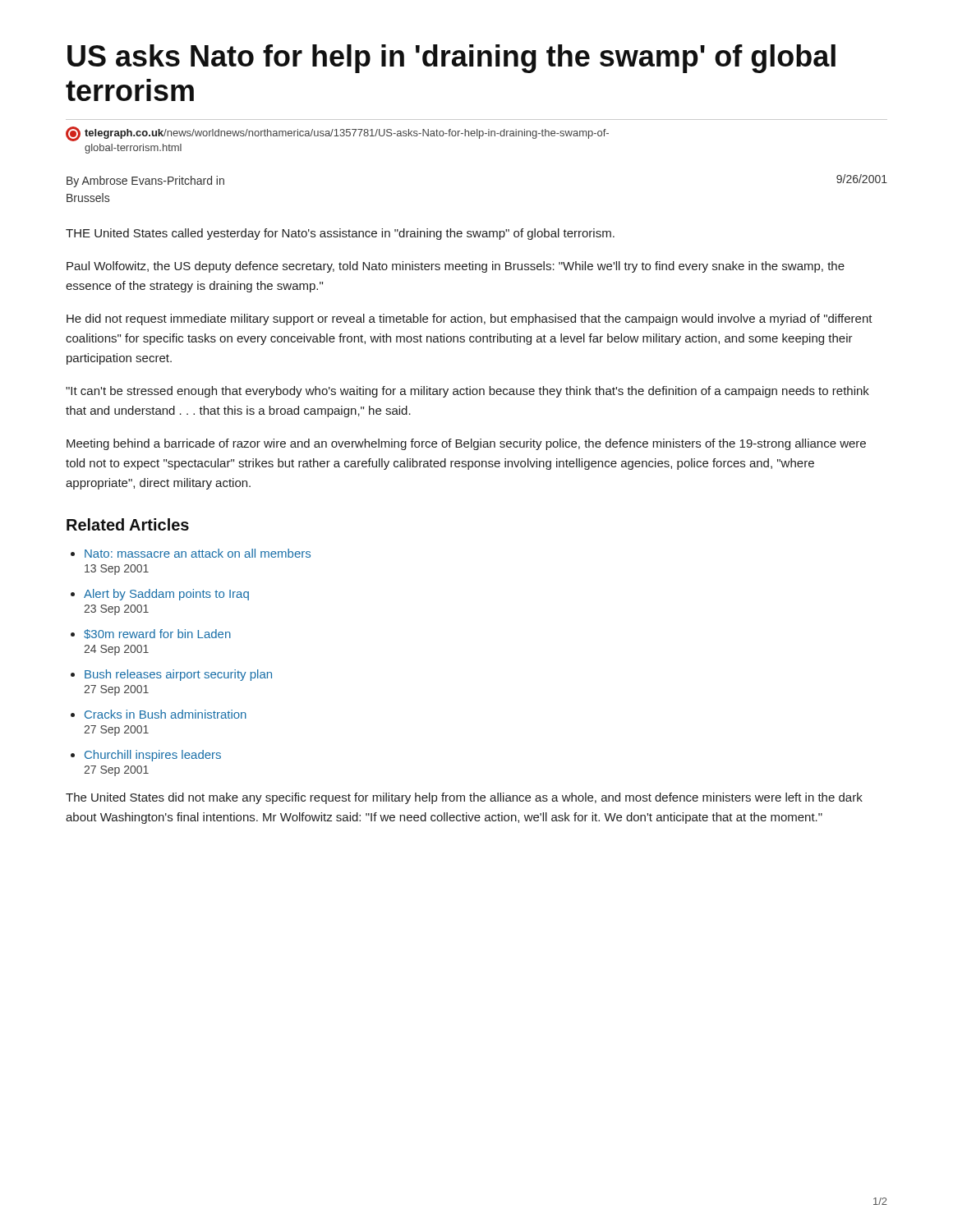The image size is (953, 1232).
Task: Point to the text starting "$30m reward for bin Laden 24"
Action: (x=157, y=634)
